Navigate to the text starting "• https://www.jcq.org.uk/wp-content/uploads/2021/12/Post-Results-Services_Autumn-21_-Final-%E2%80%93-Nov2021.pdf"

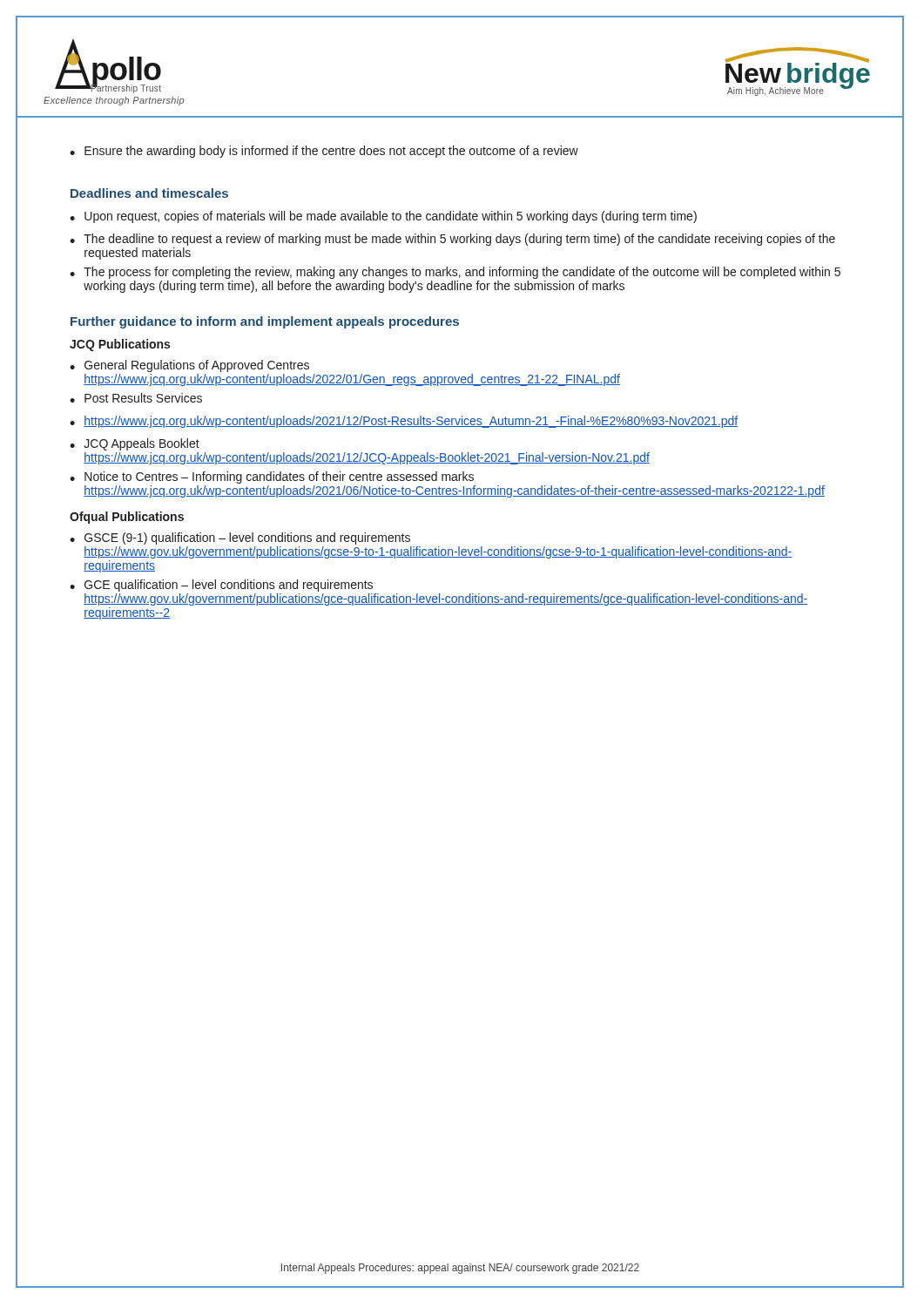[x=404, y=423]
